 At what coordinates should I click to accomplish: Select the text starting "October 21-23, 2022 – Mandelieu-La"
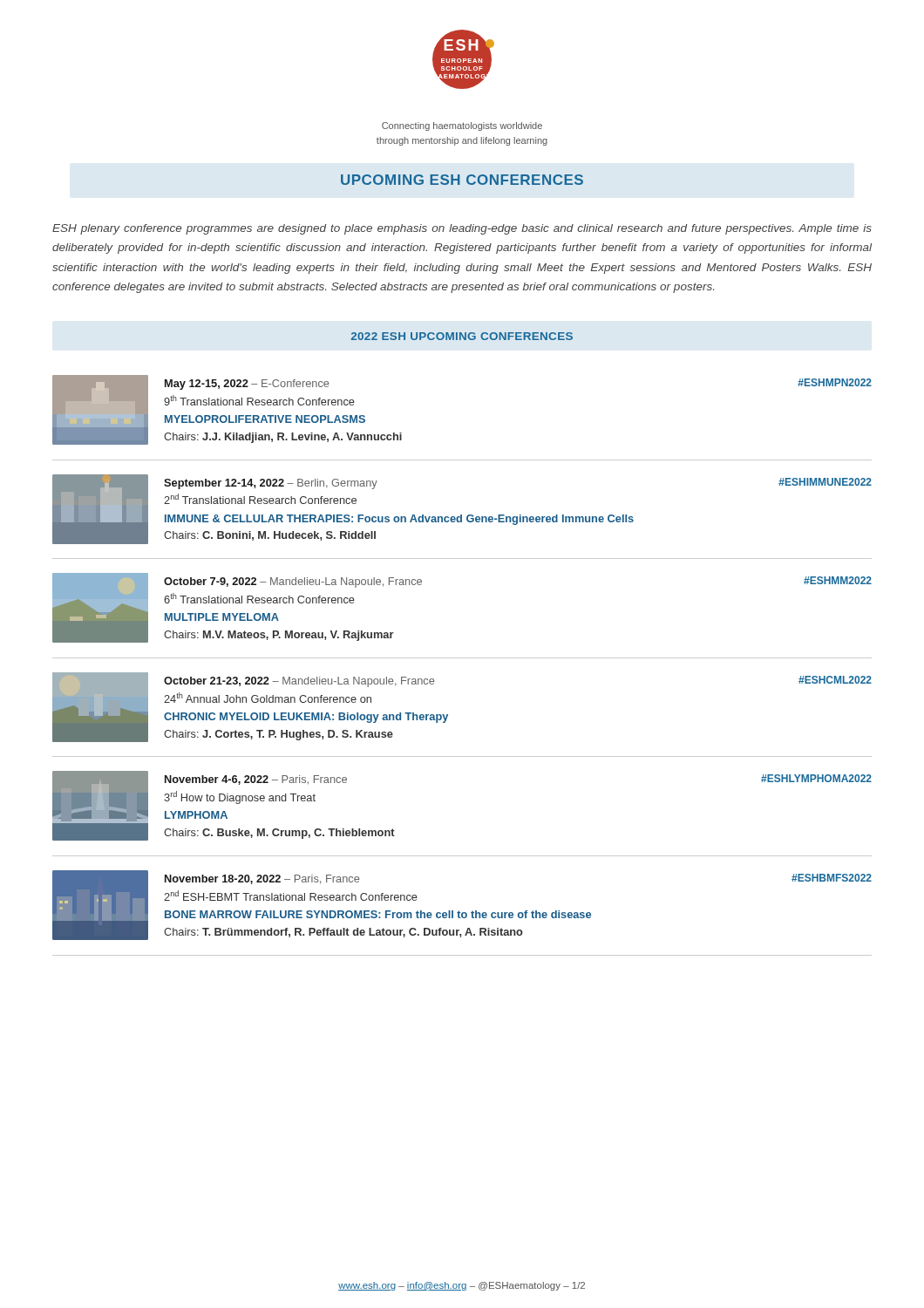coord(462,707)
